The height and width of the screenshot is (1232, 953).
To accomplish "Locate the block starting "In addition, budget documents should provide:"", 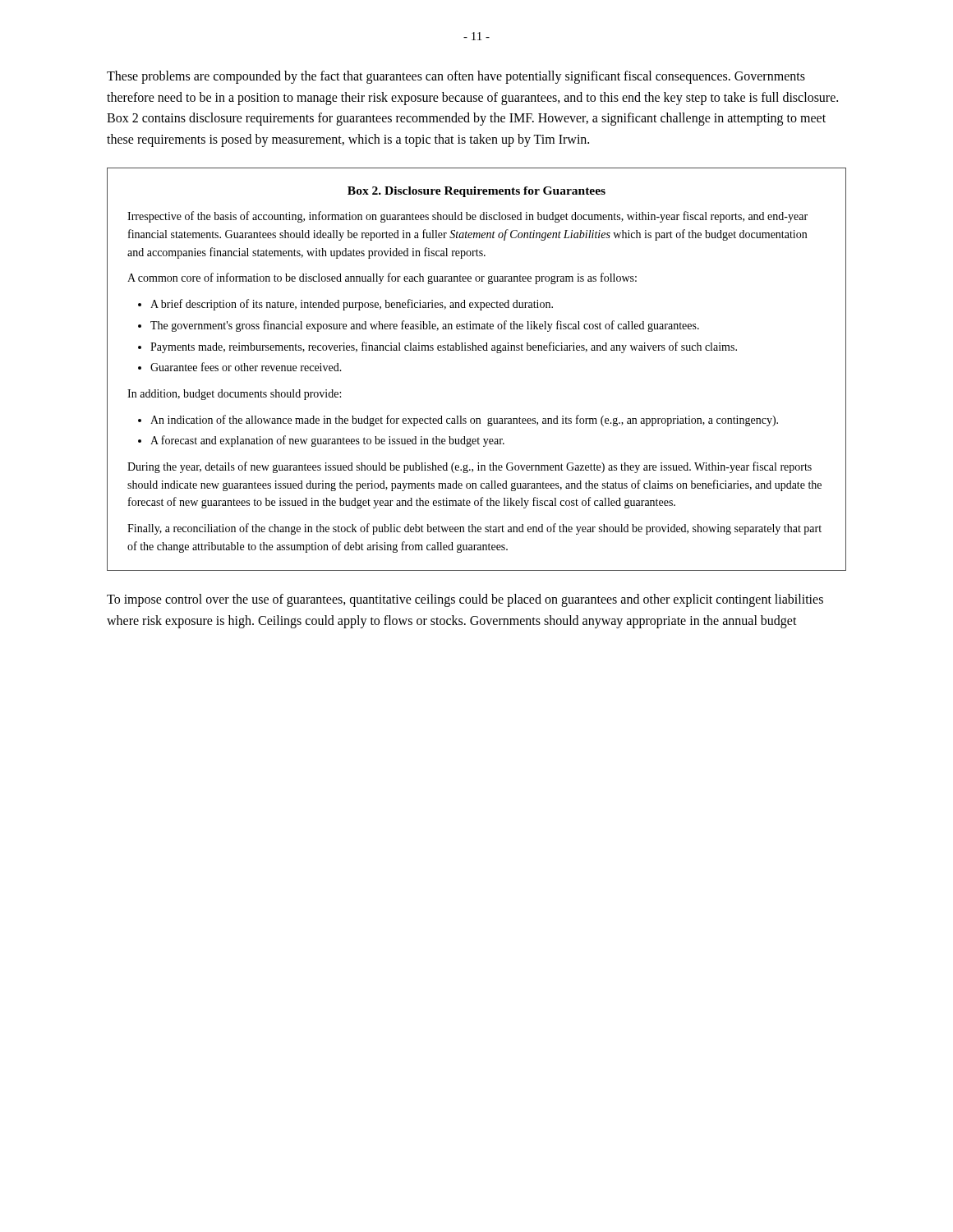I will click(235, 394).
